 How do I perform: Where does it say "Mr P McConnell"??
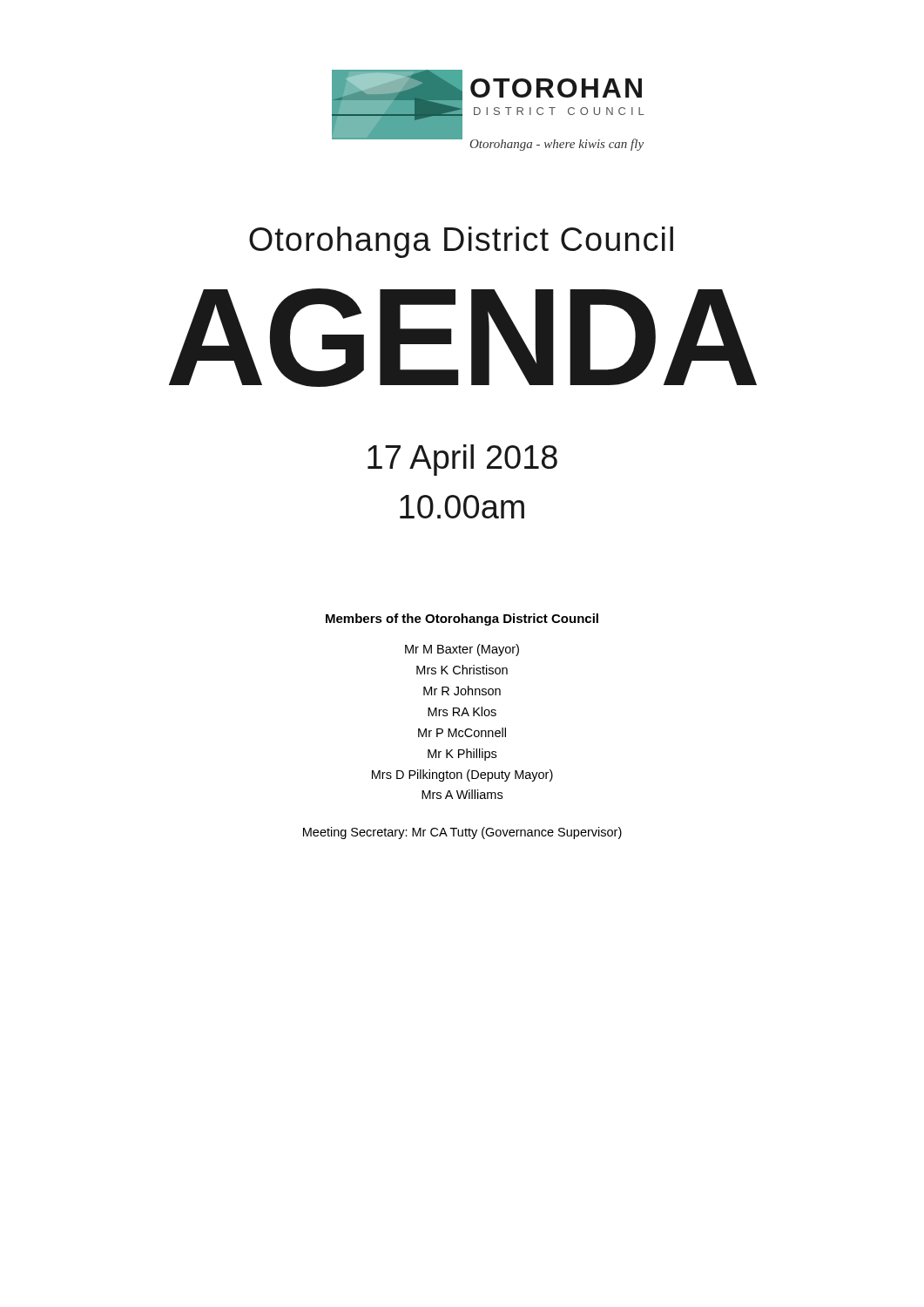coord(462,733)
